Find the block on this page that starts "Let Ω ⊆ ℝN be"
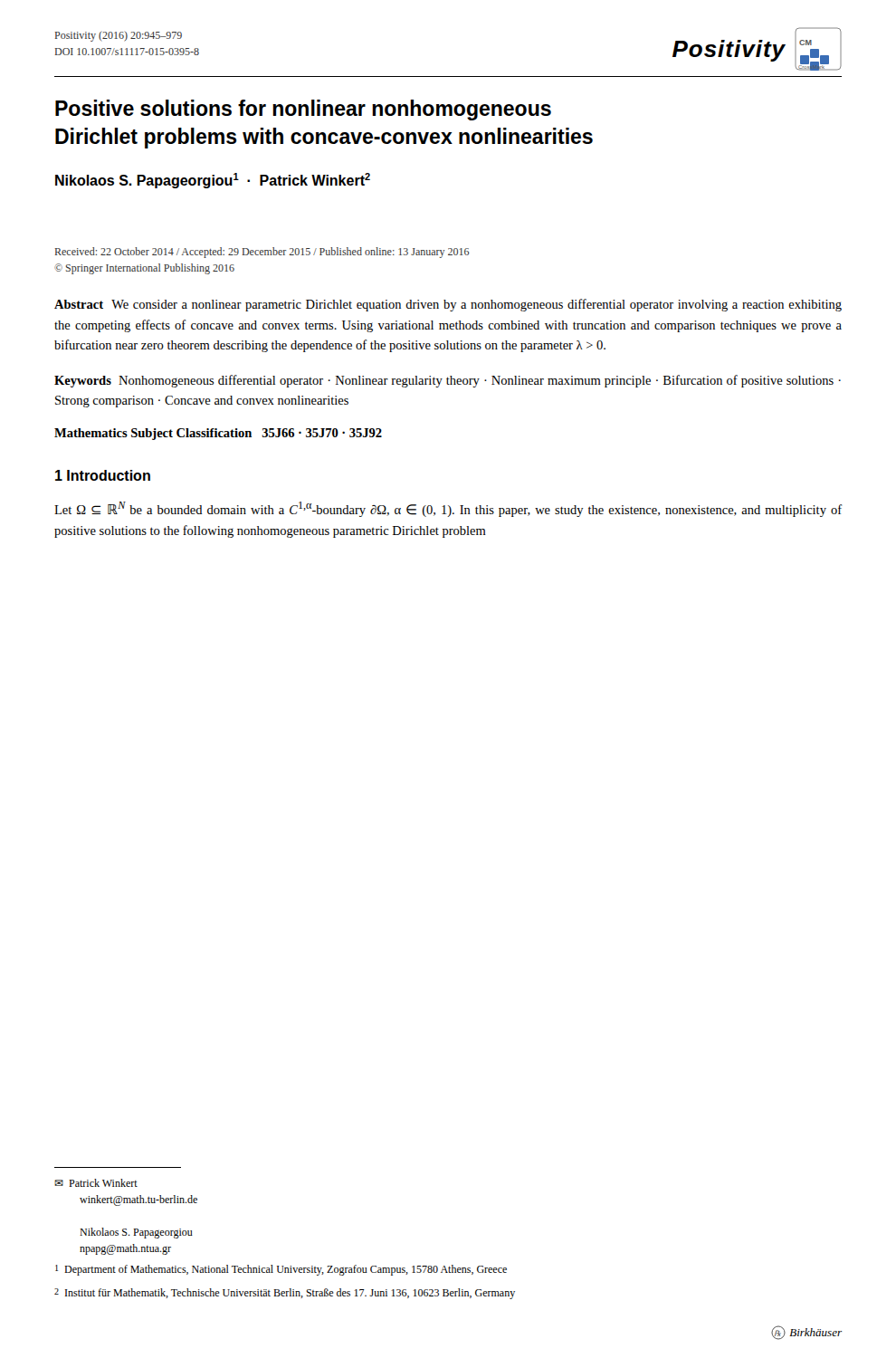 tap(448, 518)
